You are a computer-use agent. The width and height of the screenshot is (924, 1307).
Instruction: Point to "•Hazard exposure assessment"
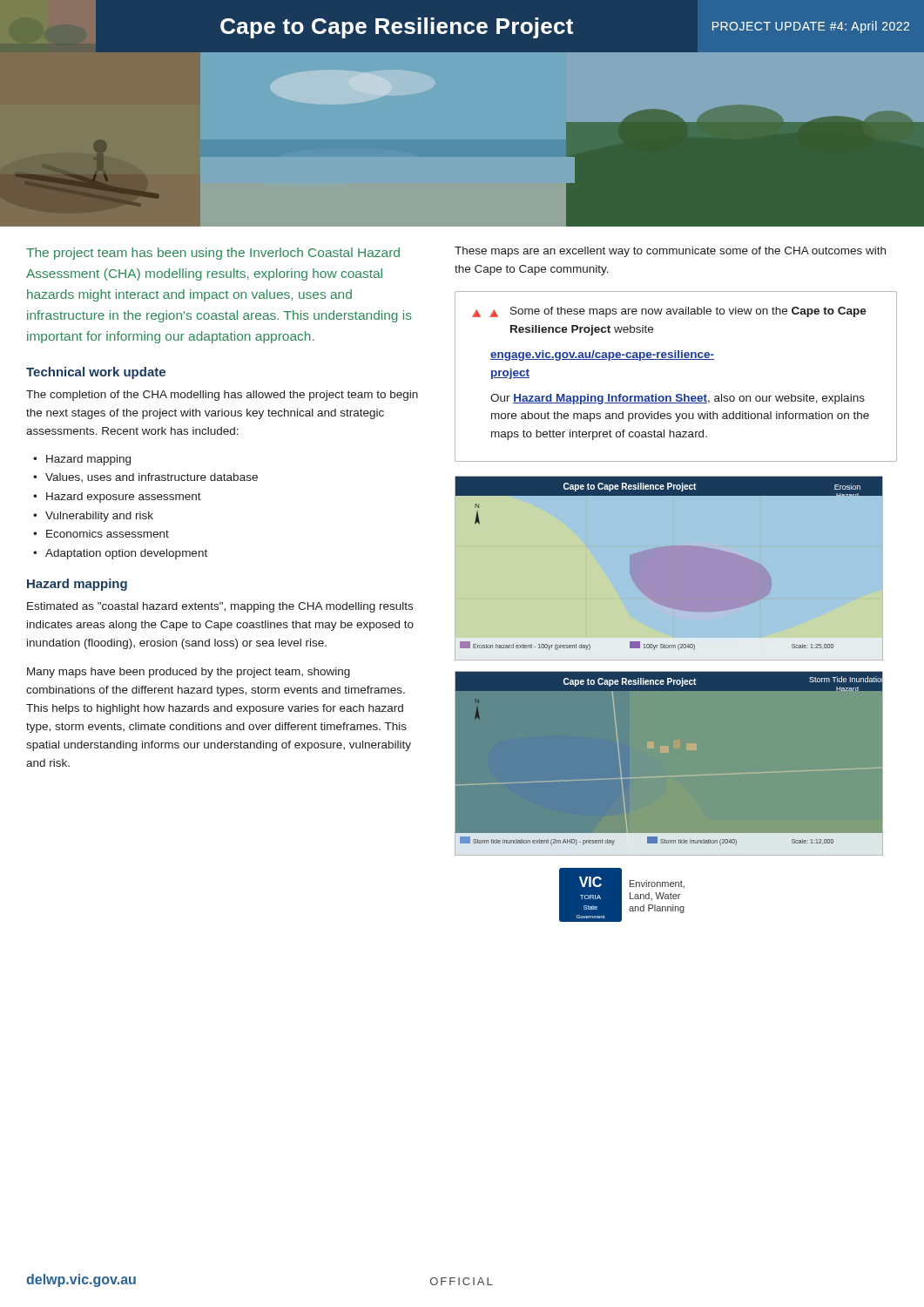tap(117, 497)
